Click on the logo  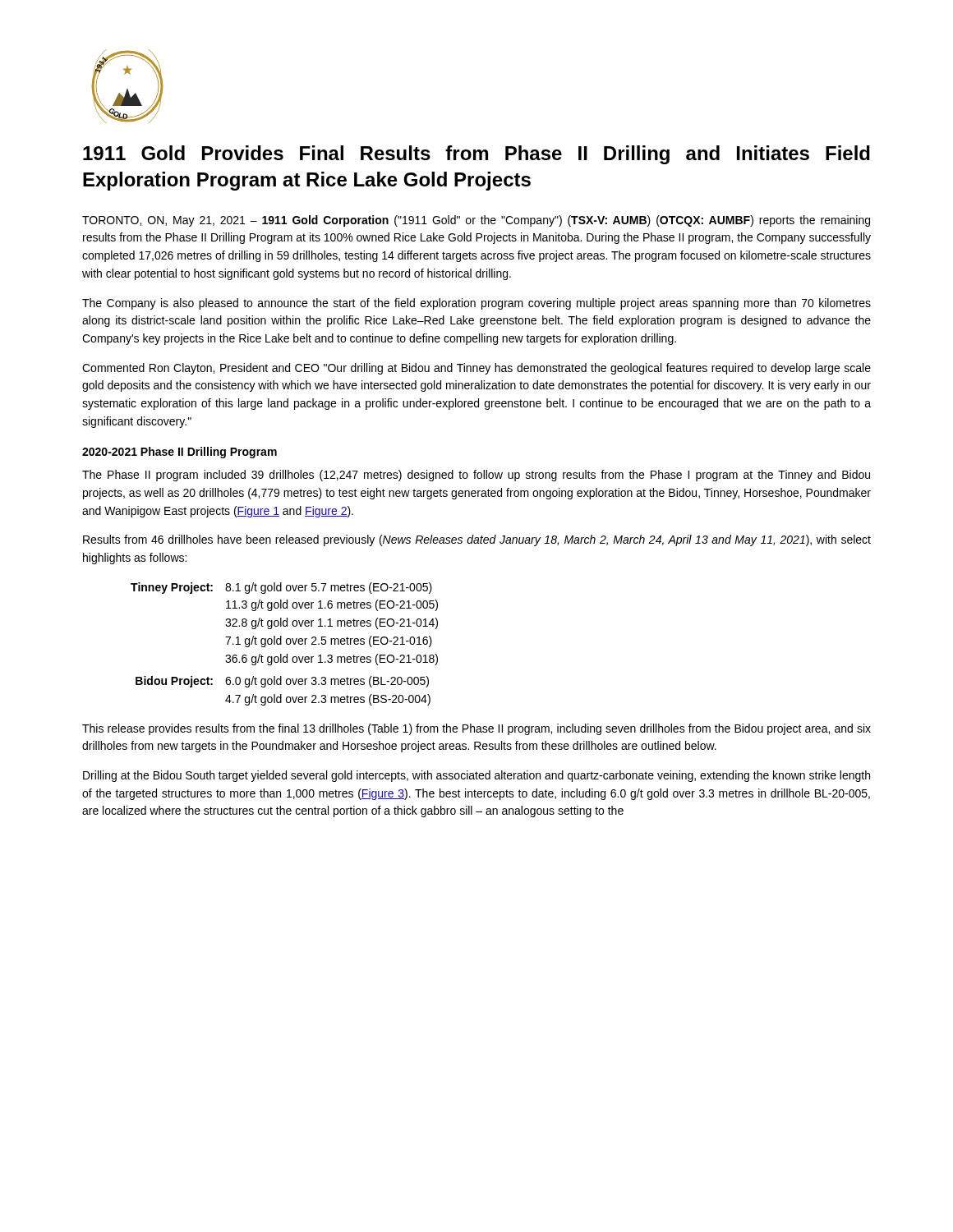[476, 87]
